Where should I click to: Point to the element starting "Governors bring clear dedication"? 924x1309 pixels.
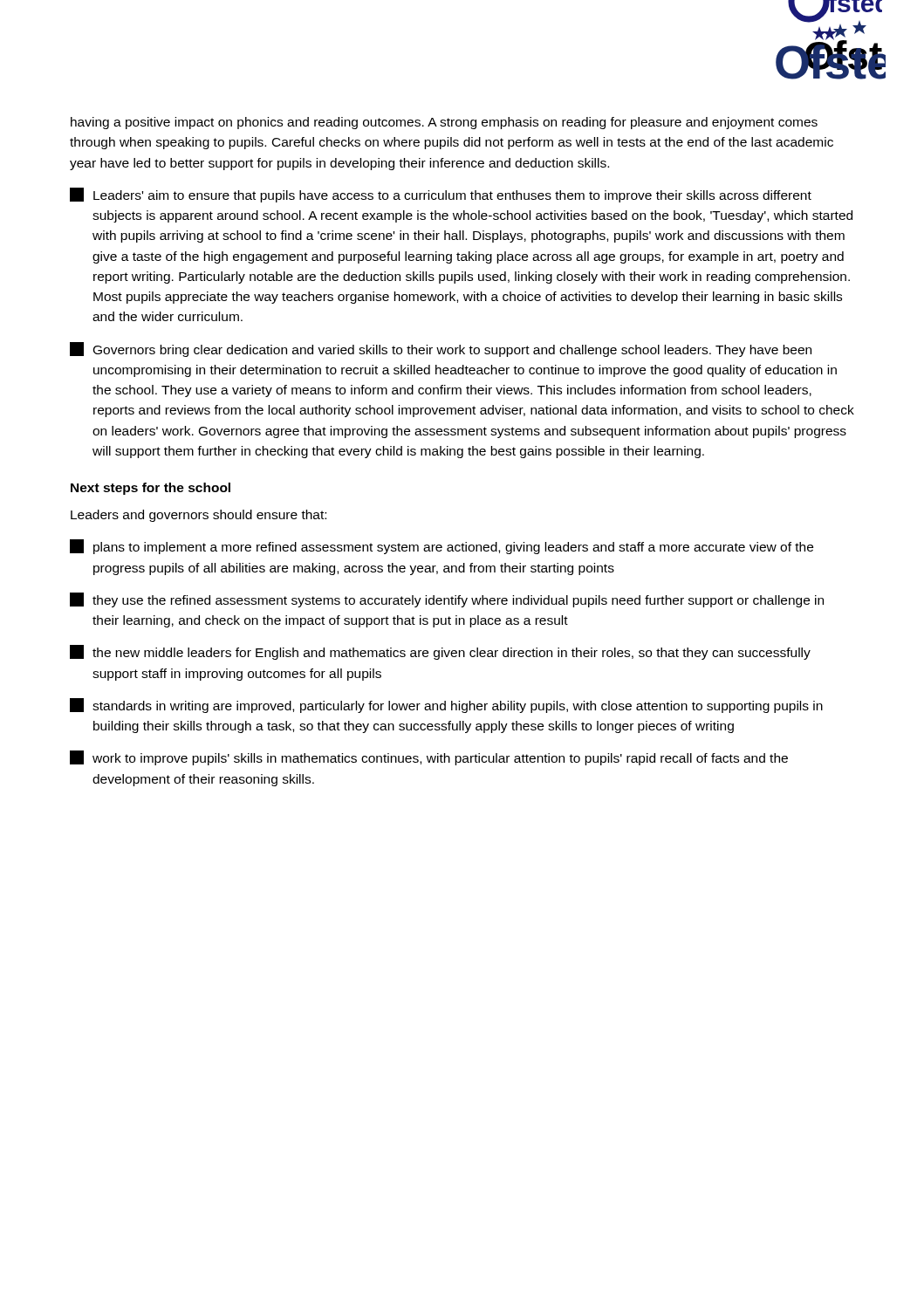(x=462, y=400)
